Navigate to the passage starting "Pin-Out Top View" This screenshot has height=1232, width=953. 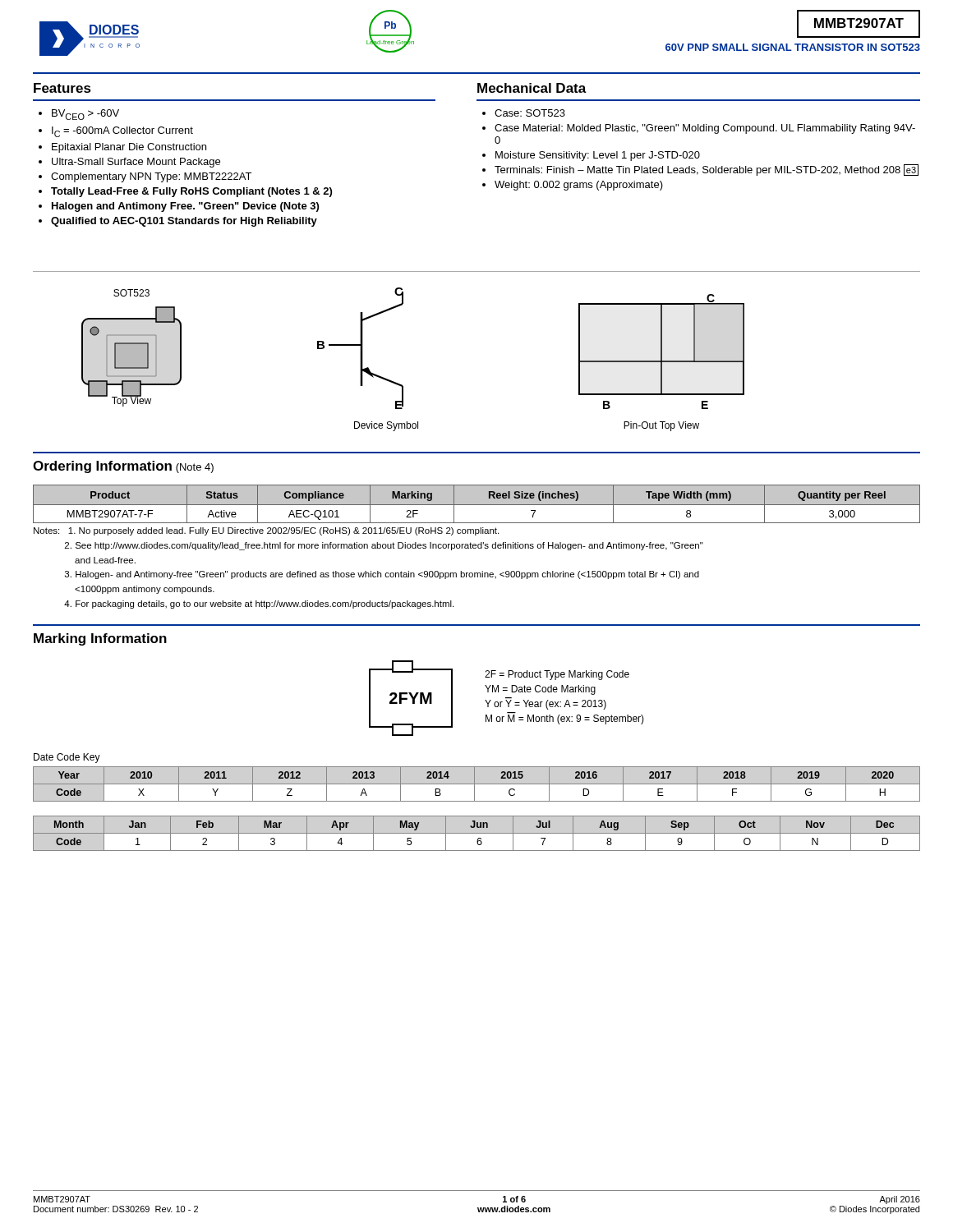661,425
